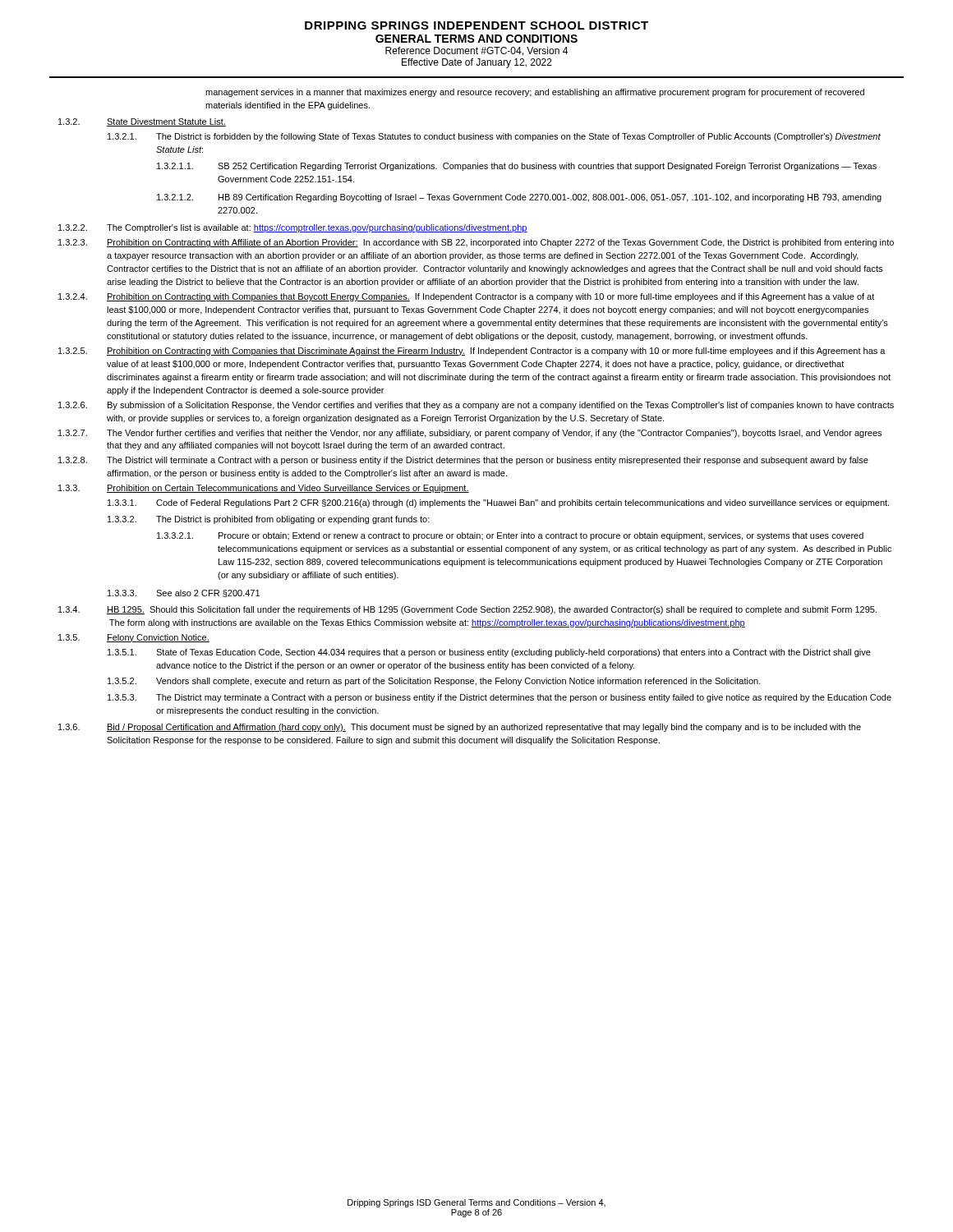
Task: Select the text block starting "3.5.3. The District may terminate a Contract with"
Action: pos(476,706)
